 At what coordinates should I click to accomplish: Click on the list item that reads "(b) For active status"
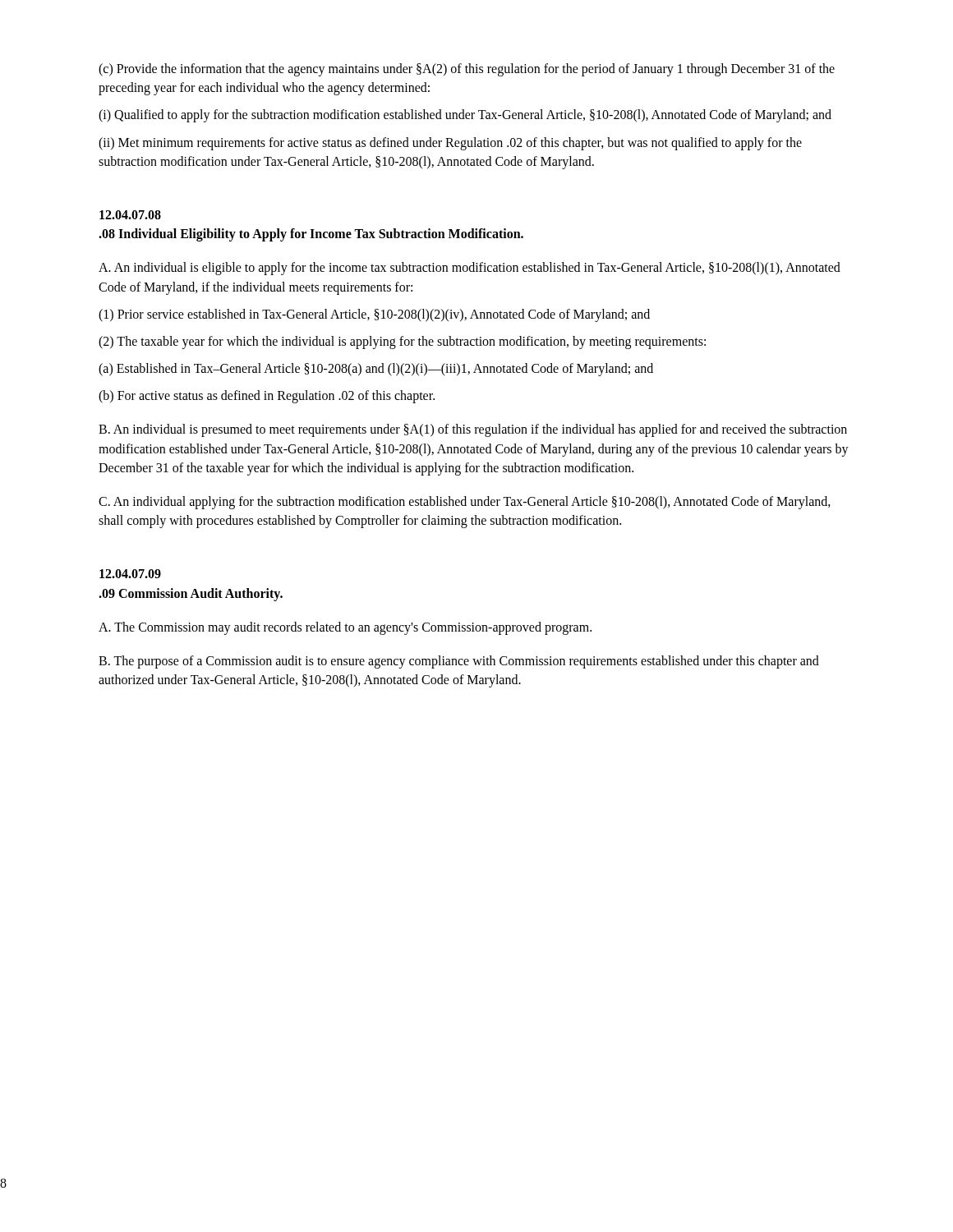click(x=267, y=397)
